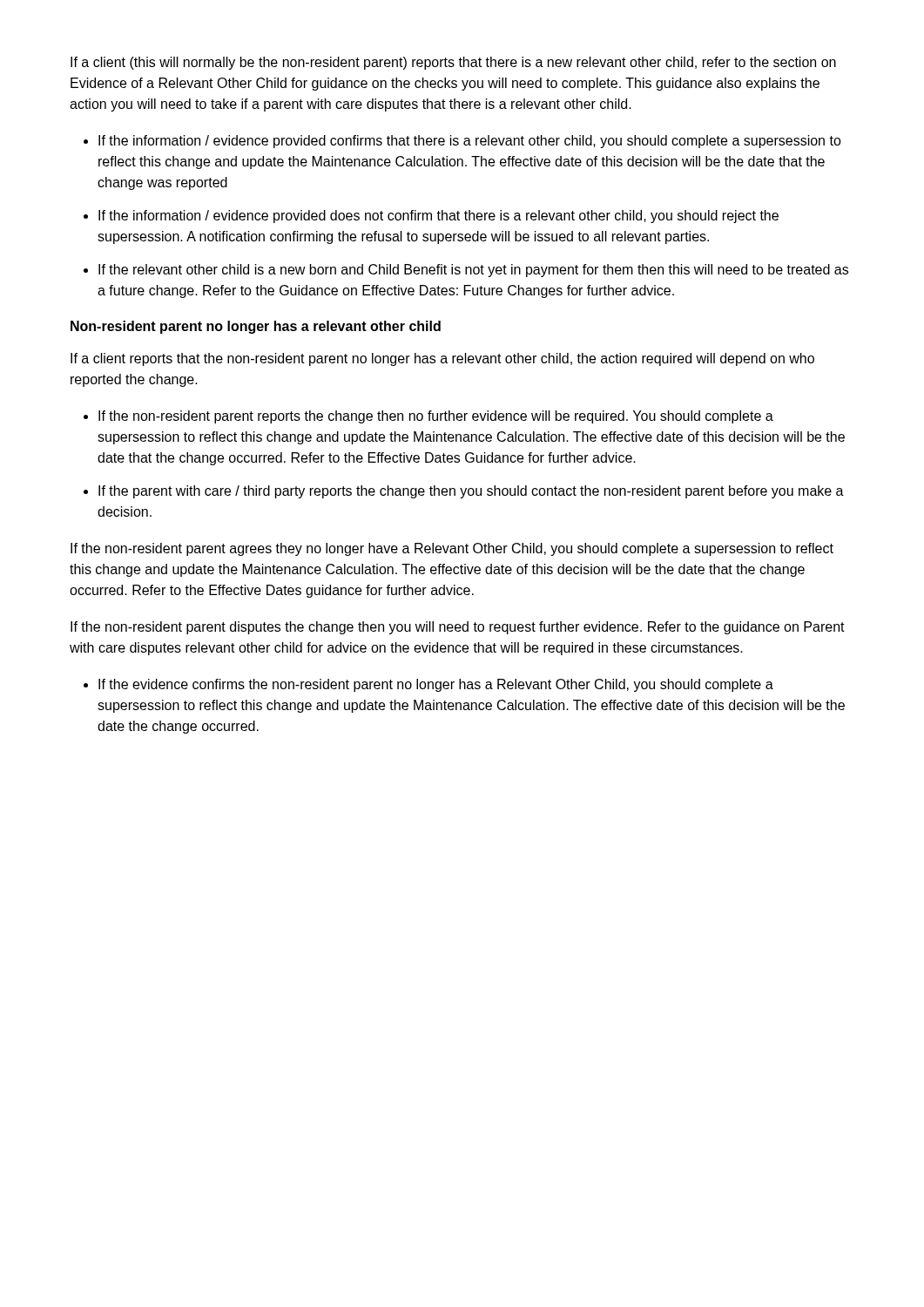Screen dimensions: 1307x924
Task: Find the text block that reads "If a client (this will normally be the"
Action: [x=453, y=83]
